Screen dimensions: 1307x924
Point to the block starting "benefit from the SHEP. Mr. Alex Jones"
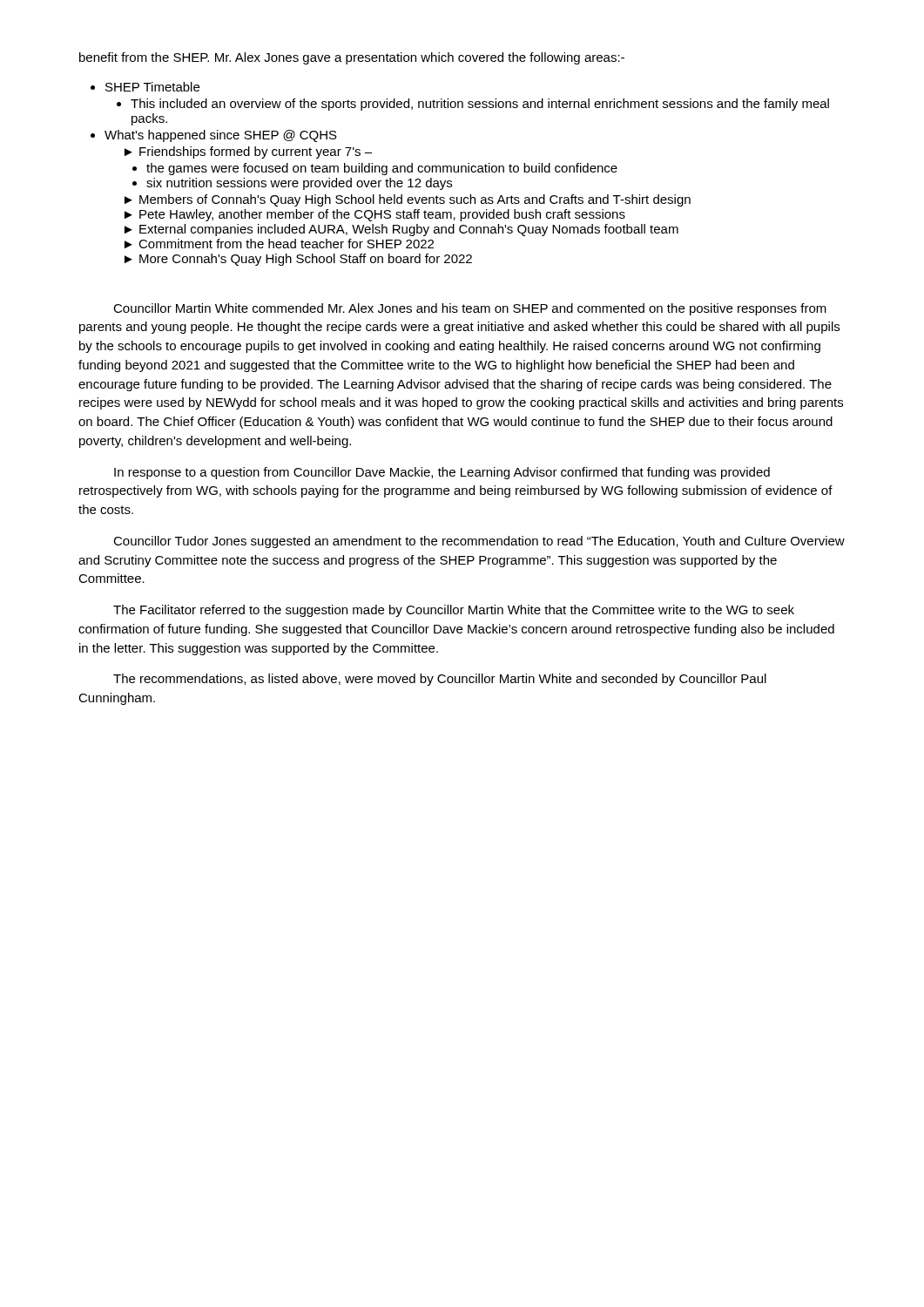(462, 57)
